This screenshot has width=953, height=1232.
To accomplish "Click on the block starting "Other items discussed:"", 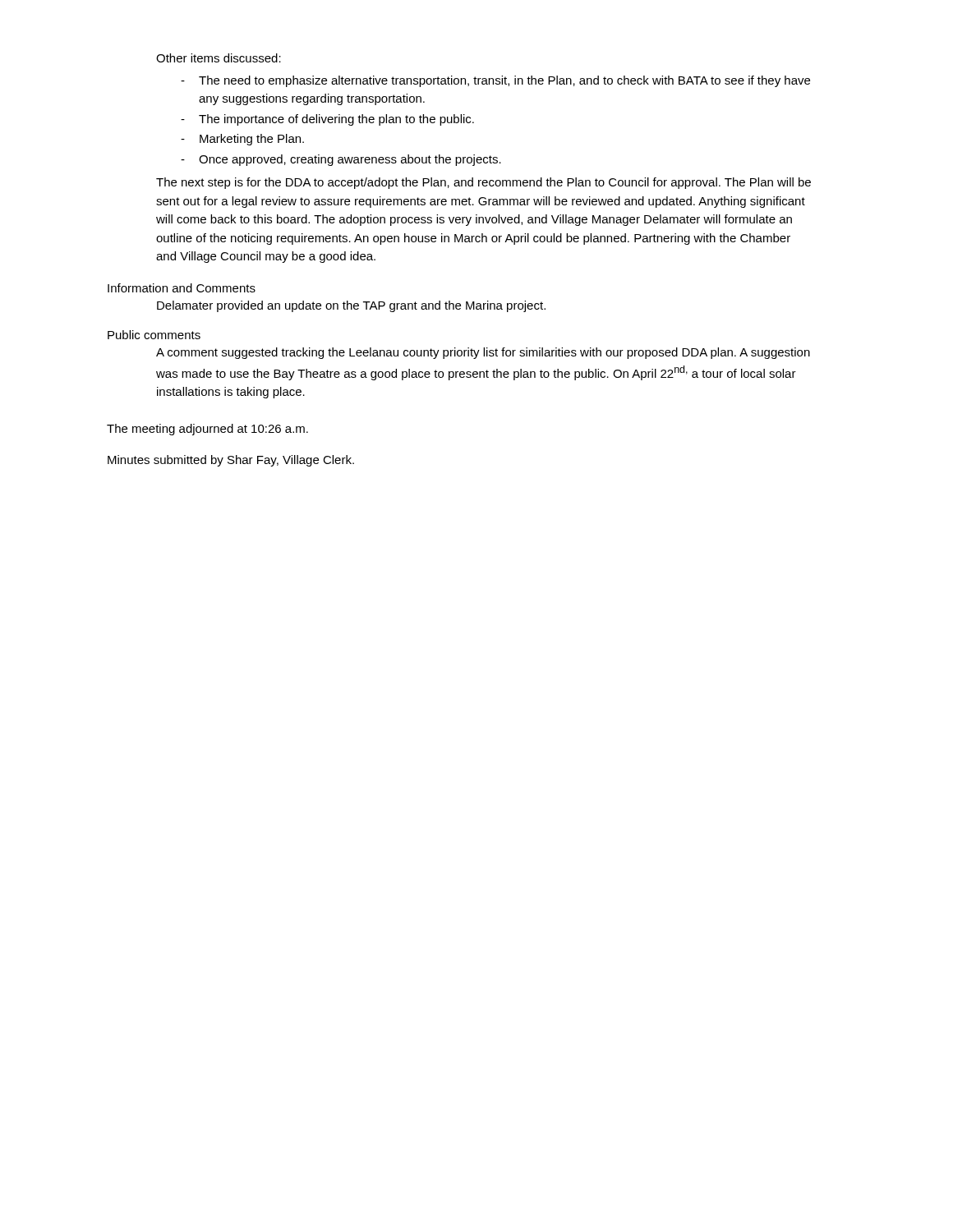I will (x=219, y=58).
